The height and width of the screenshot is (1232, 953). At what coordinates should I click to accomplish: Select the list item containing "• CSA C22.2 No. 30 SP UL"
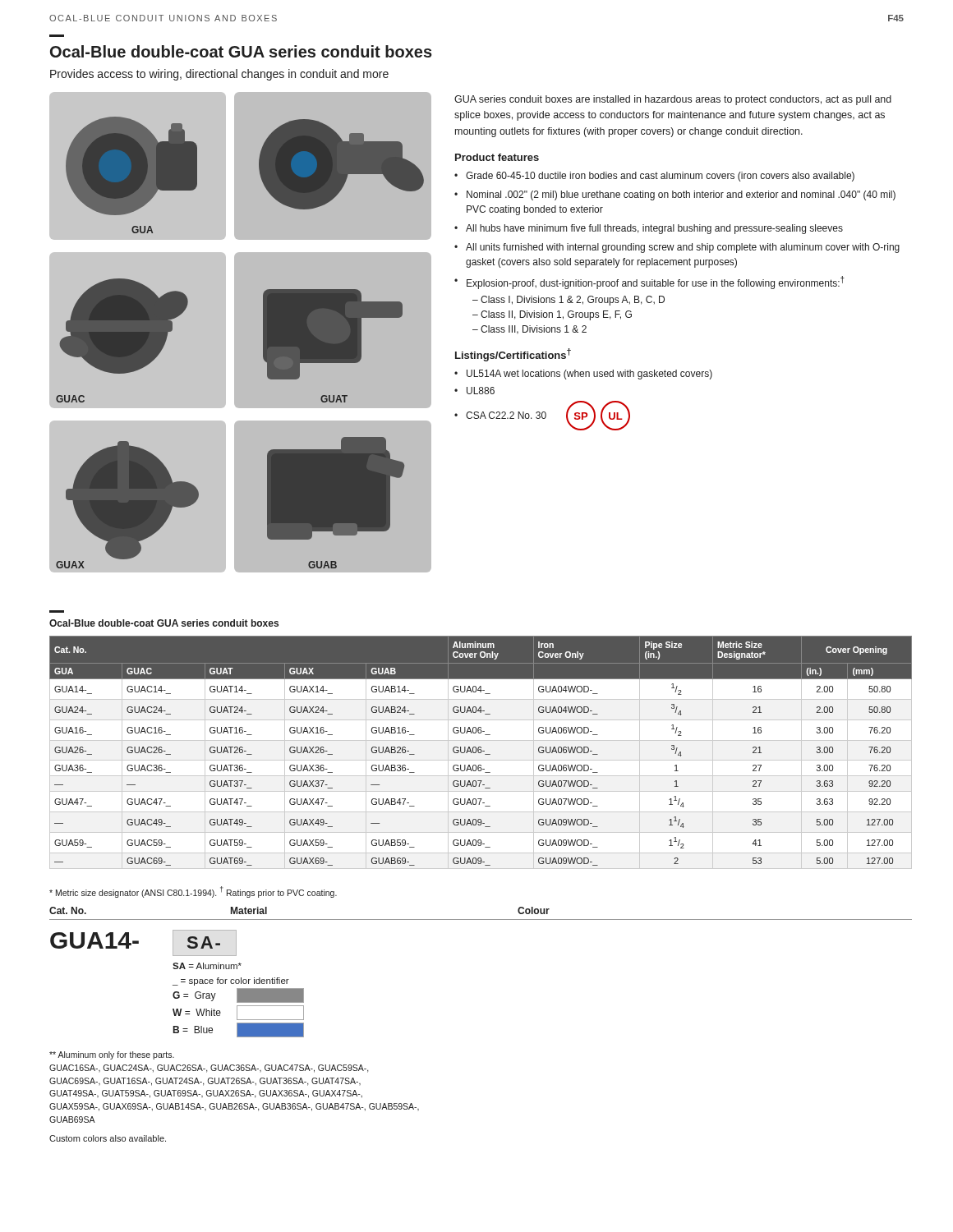tap(542, 416)
